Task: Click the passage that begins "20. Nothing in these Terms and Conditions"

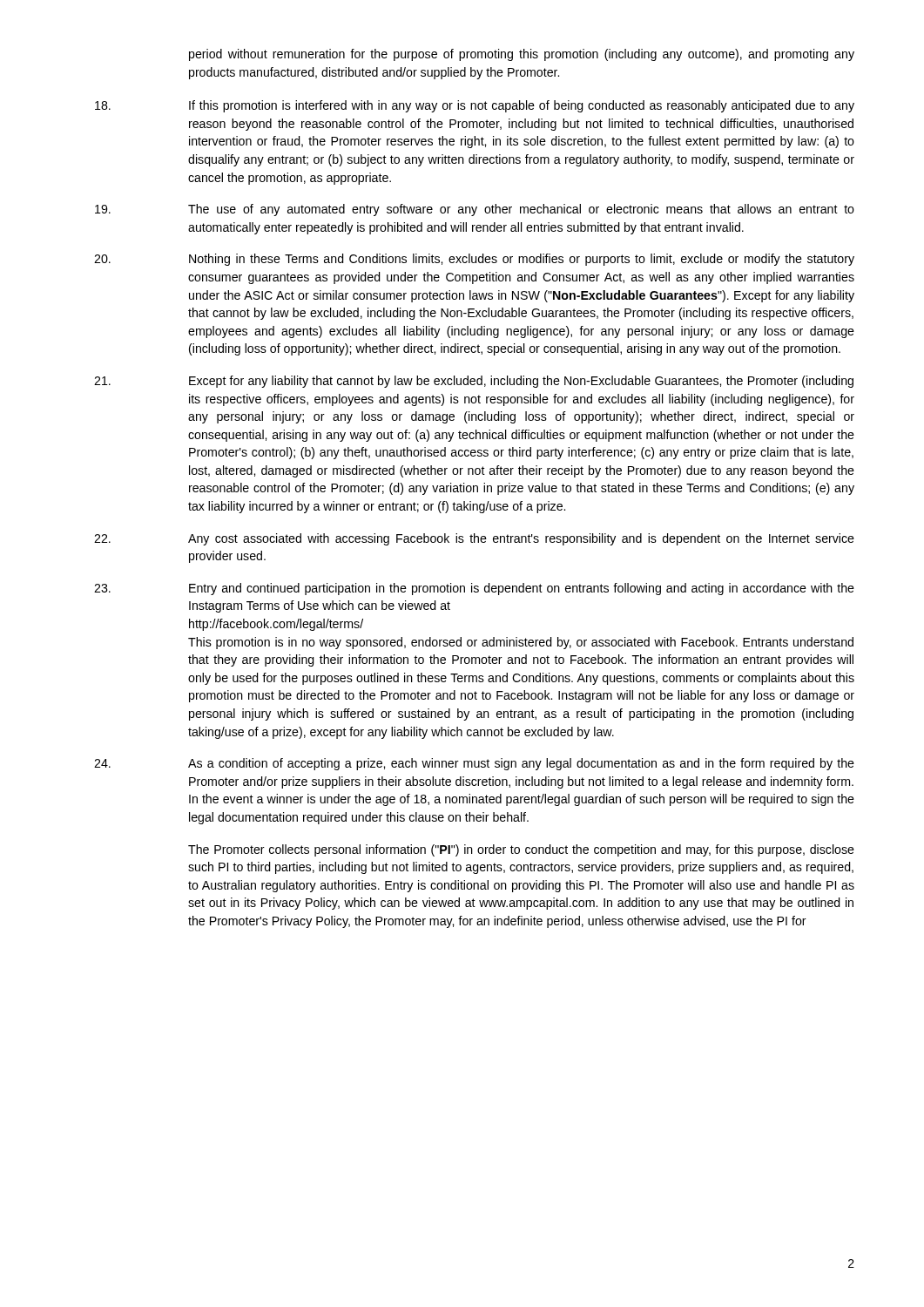Action: (x=474, y=304)
